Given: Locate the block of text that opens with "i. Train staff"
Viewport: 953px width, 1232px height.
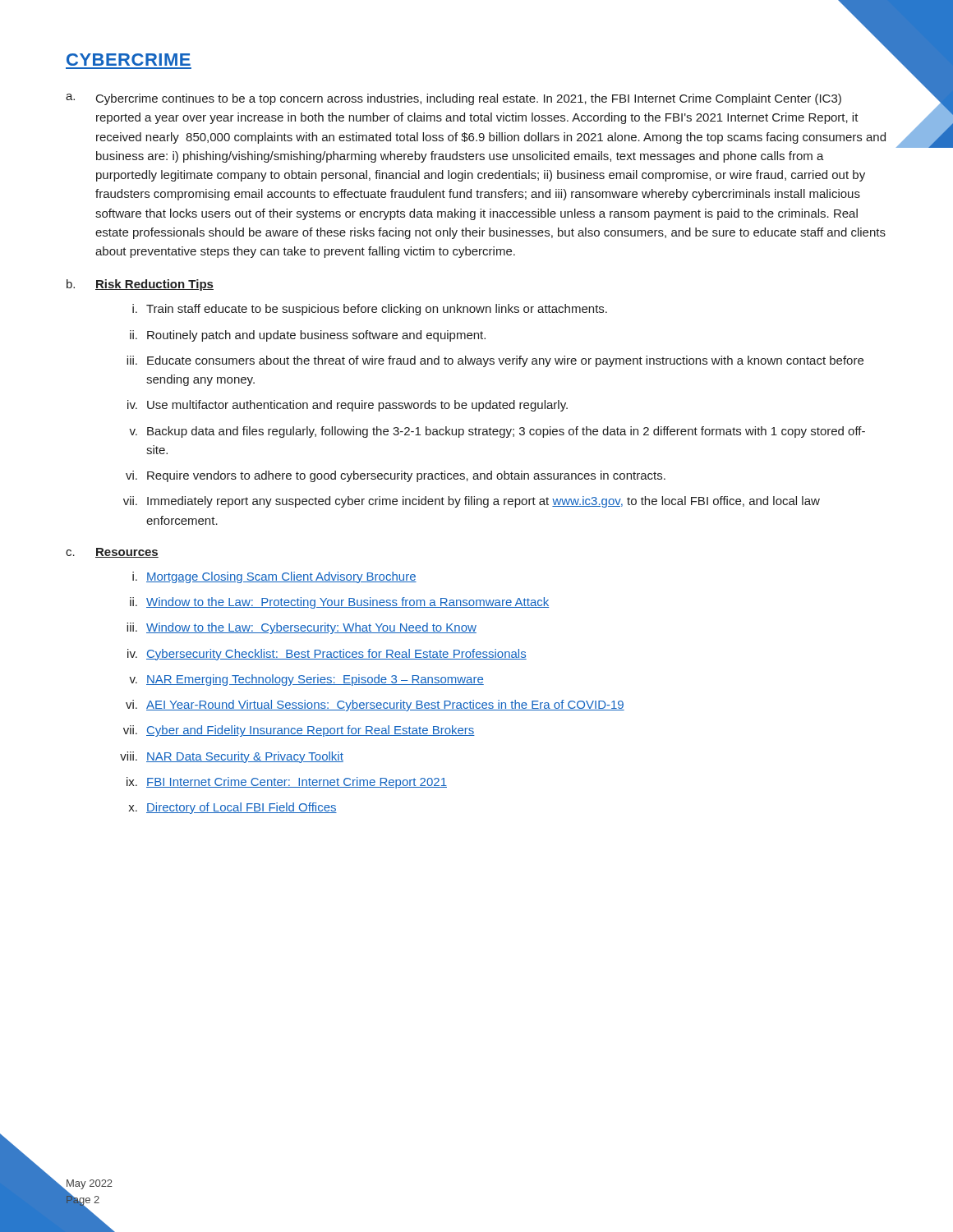Looking at the screenshot, I should 491,309.
